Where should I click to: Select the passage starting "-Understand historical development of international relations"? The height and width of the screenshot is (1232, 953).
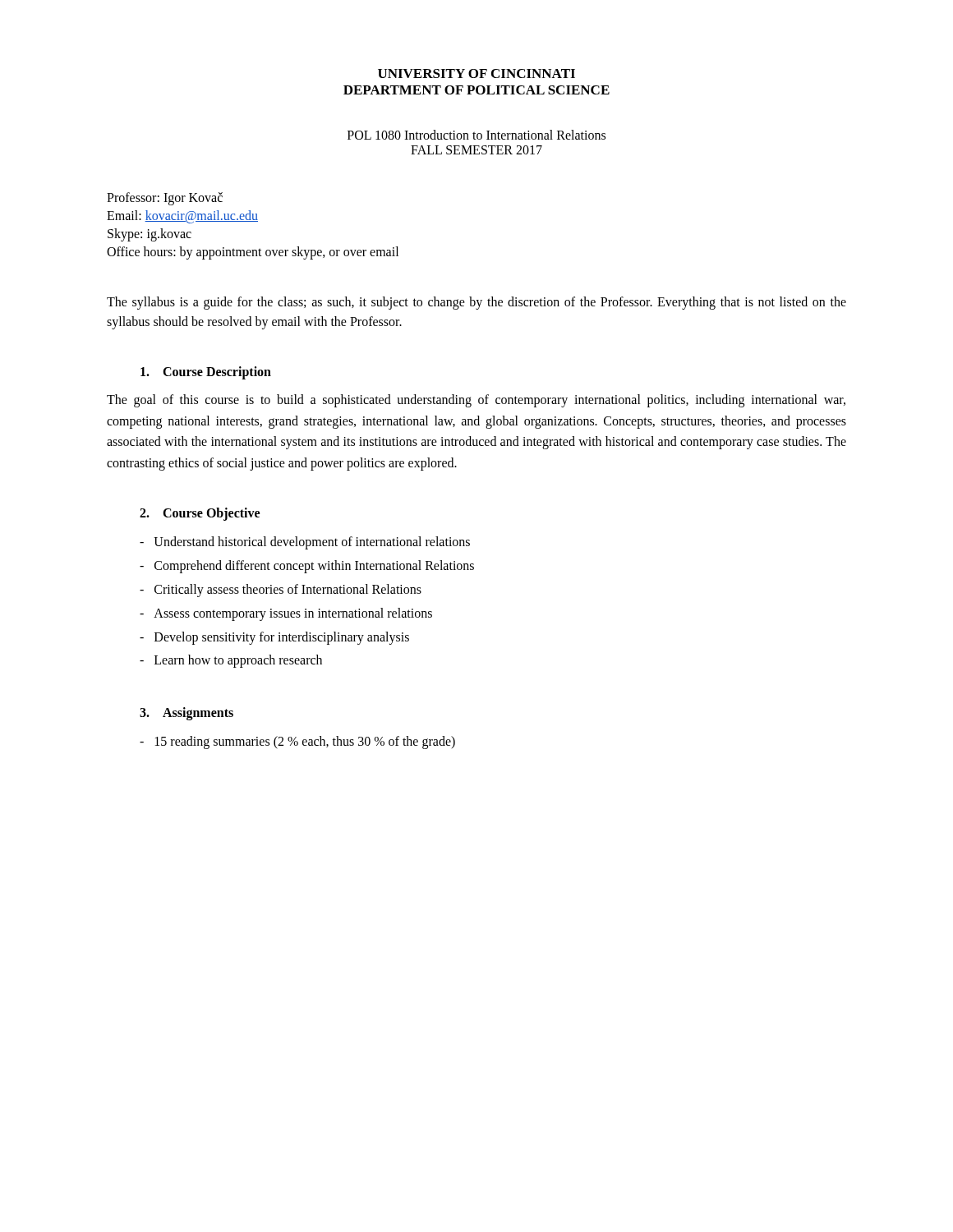pos(305,543)
